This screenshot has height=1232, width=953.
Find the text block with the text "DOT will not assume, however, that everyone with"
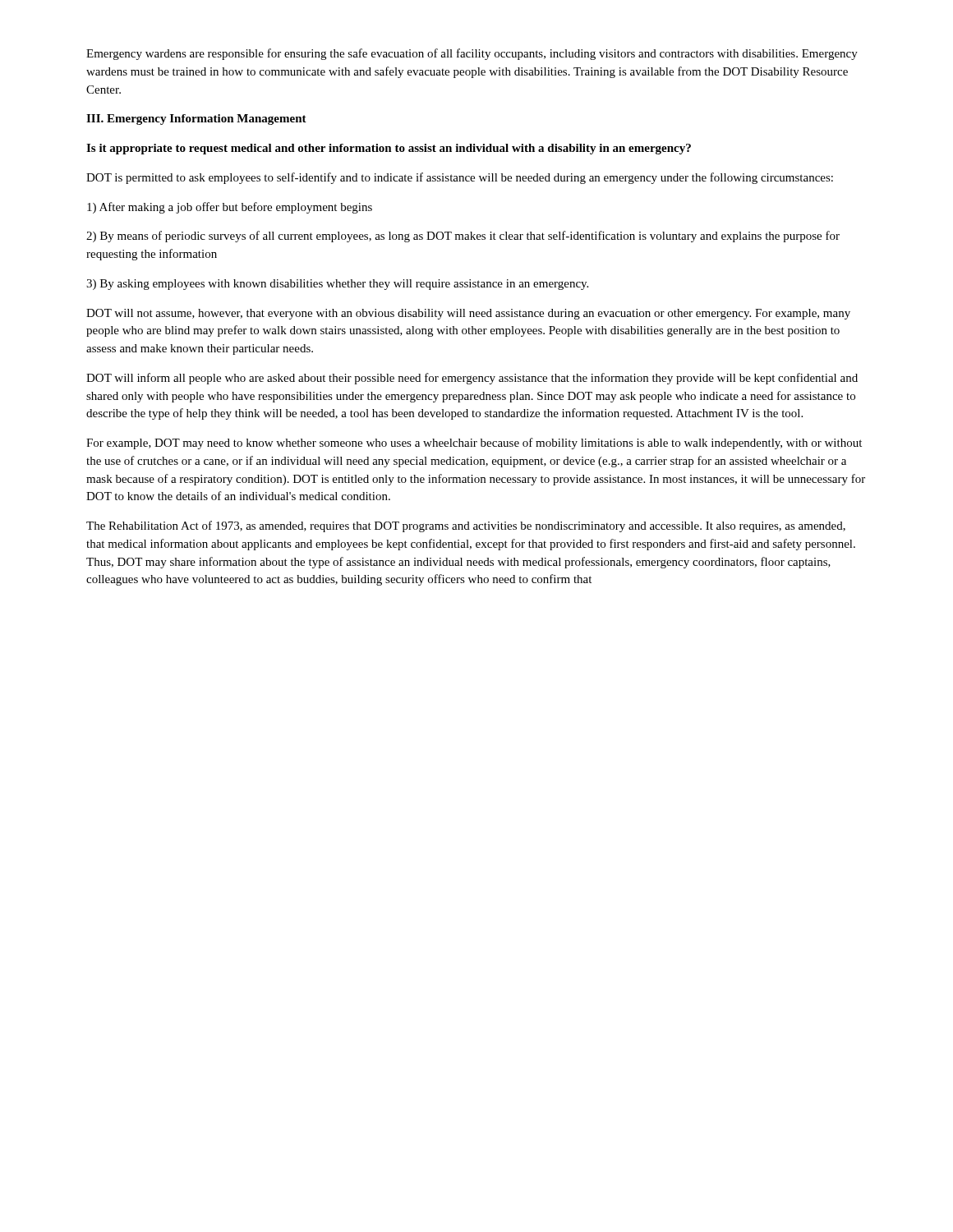(468, 330)
